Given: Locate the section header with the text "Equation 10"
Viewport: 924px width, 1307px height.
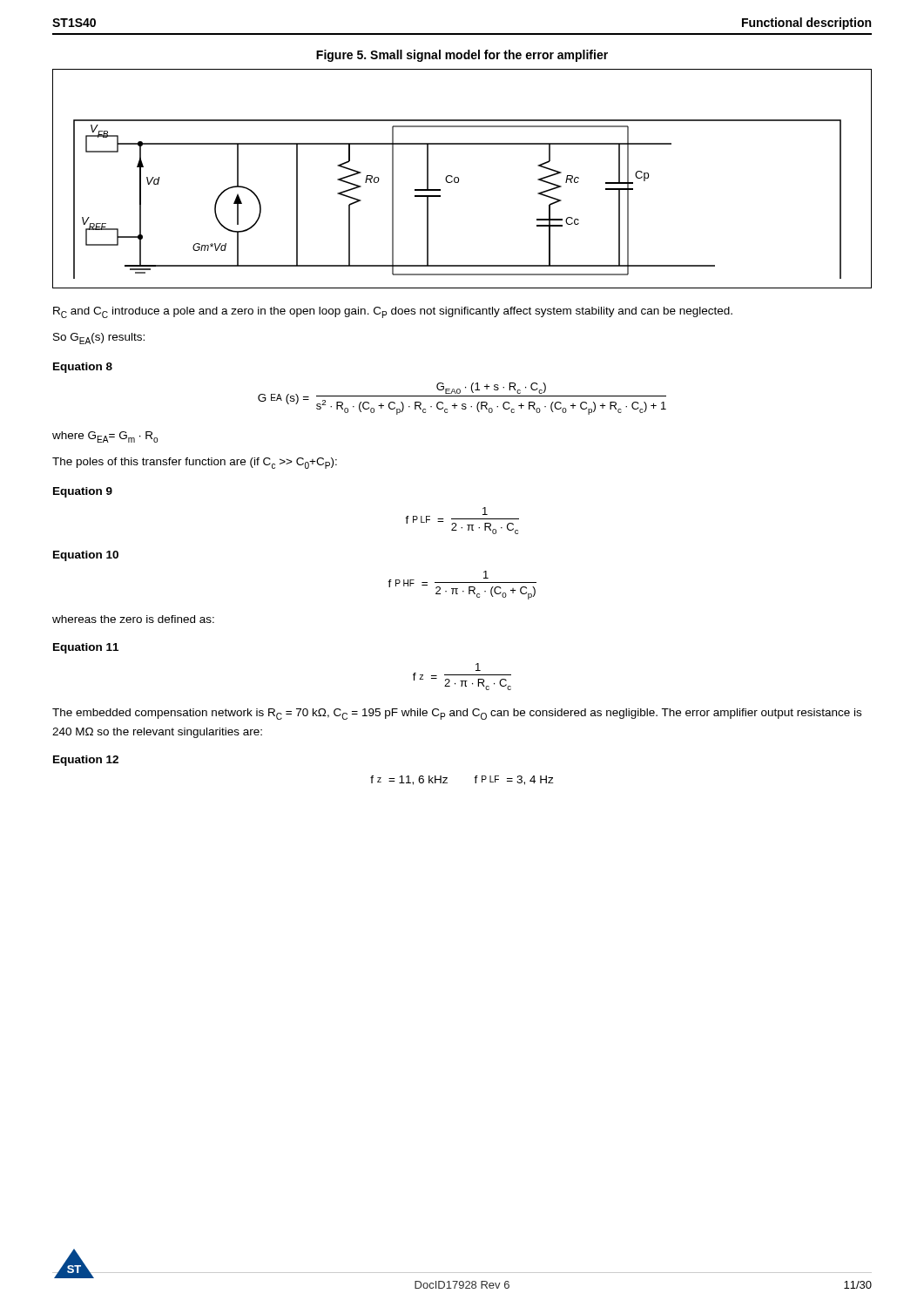Looking at the screenshot, I should pos(86,554).
